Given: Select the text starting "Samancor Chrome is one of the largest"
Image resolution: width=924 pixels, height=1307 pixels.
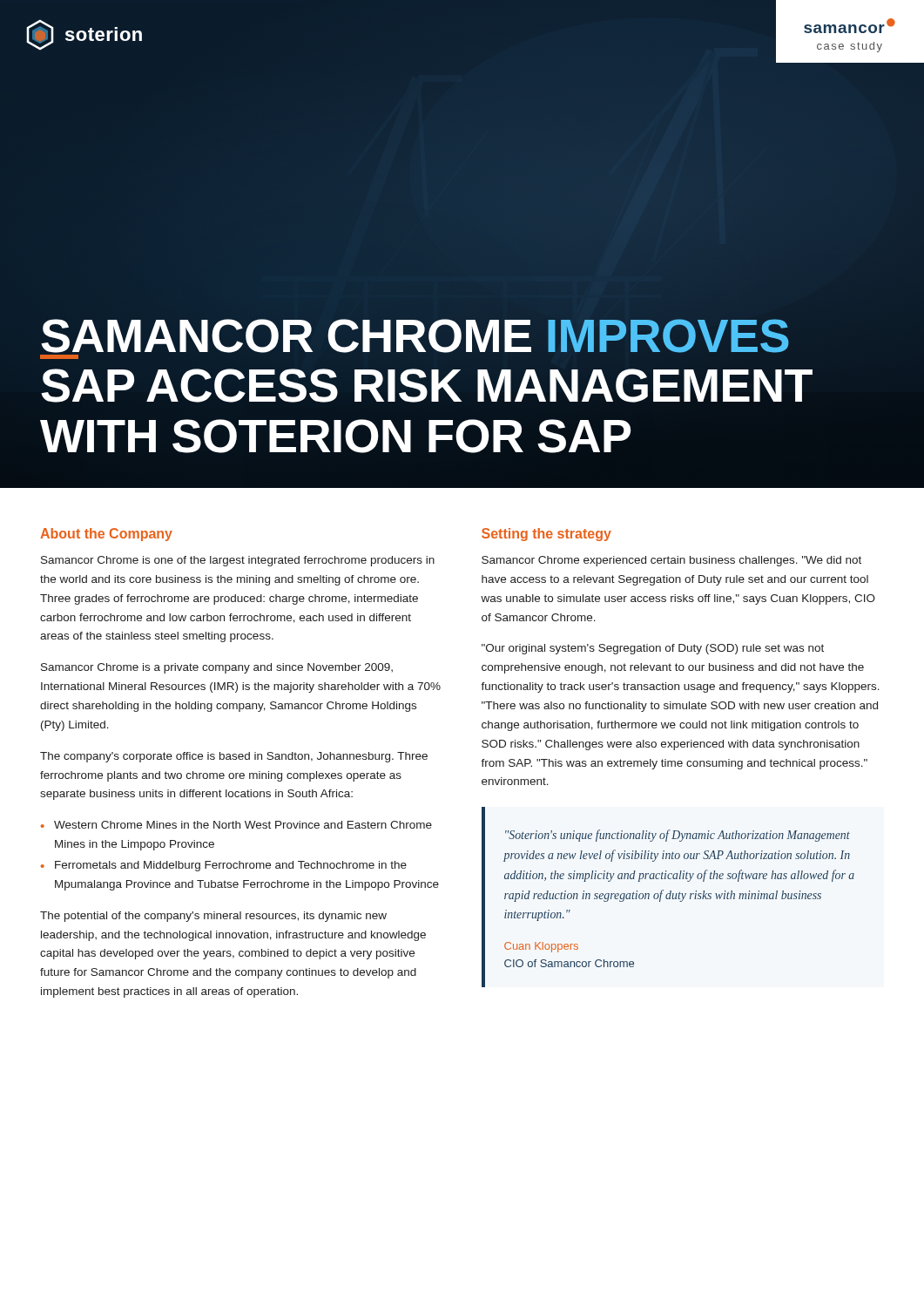Looking at the screenshot, I should pos(241,598).
